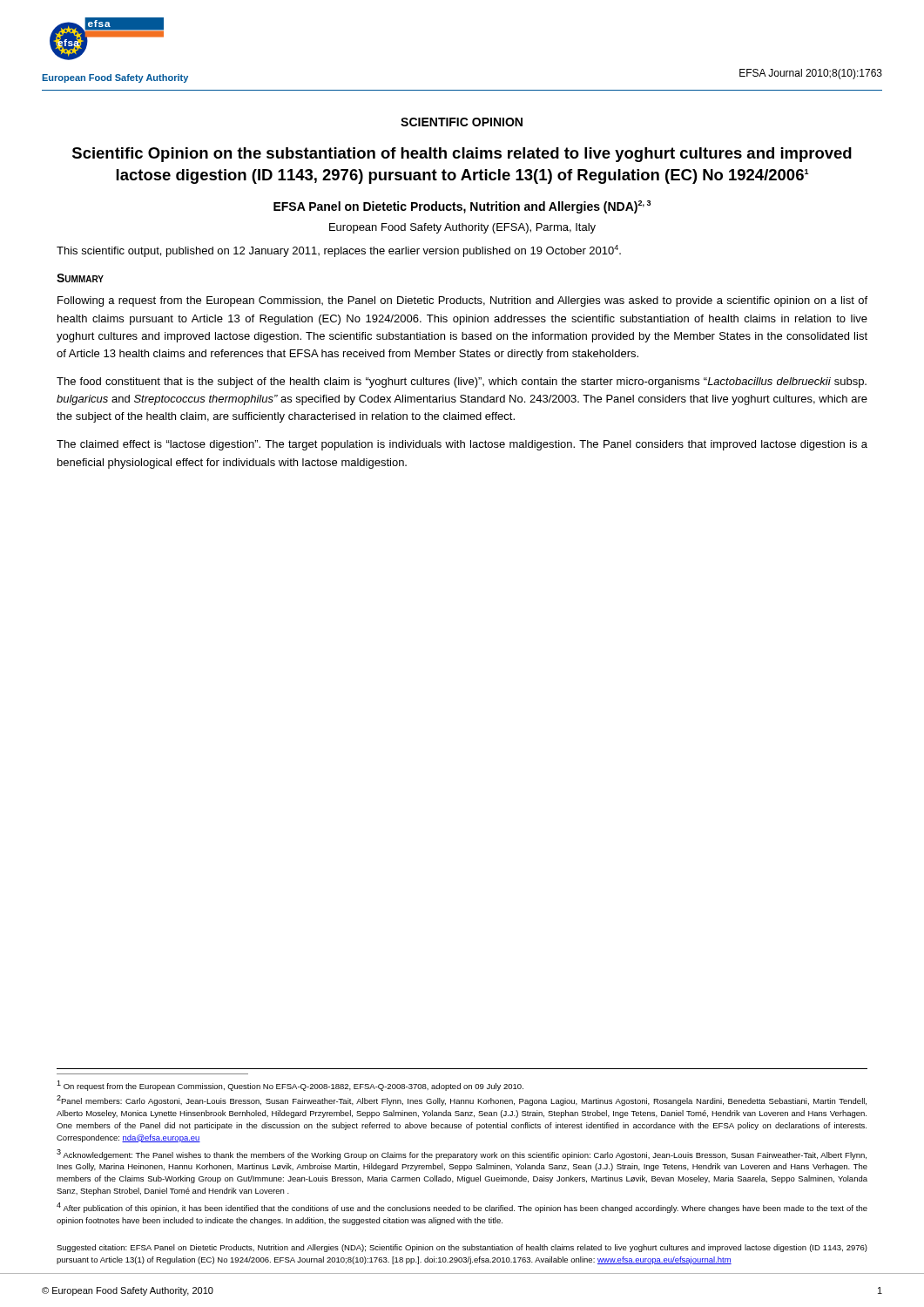The width and height of the screenshot is (924, 1307).
Task: Locate the element starting "Following a request from the European Commission,"
Action: pos(462,327)
